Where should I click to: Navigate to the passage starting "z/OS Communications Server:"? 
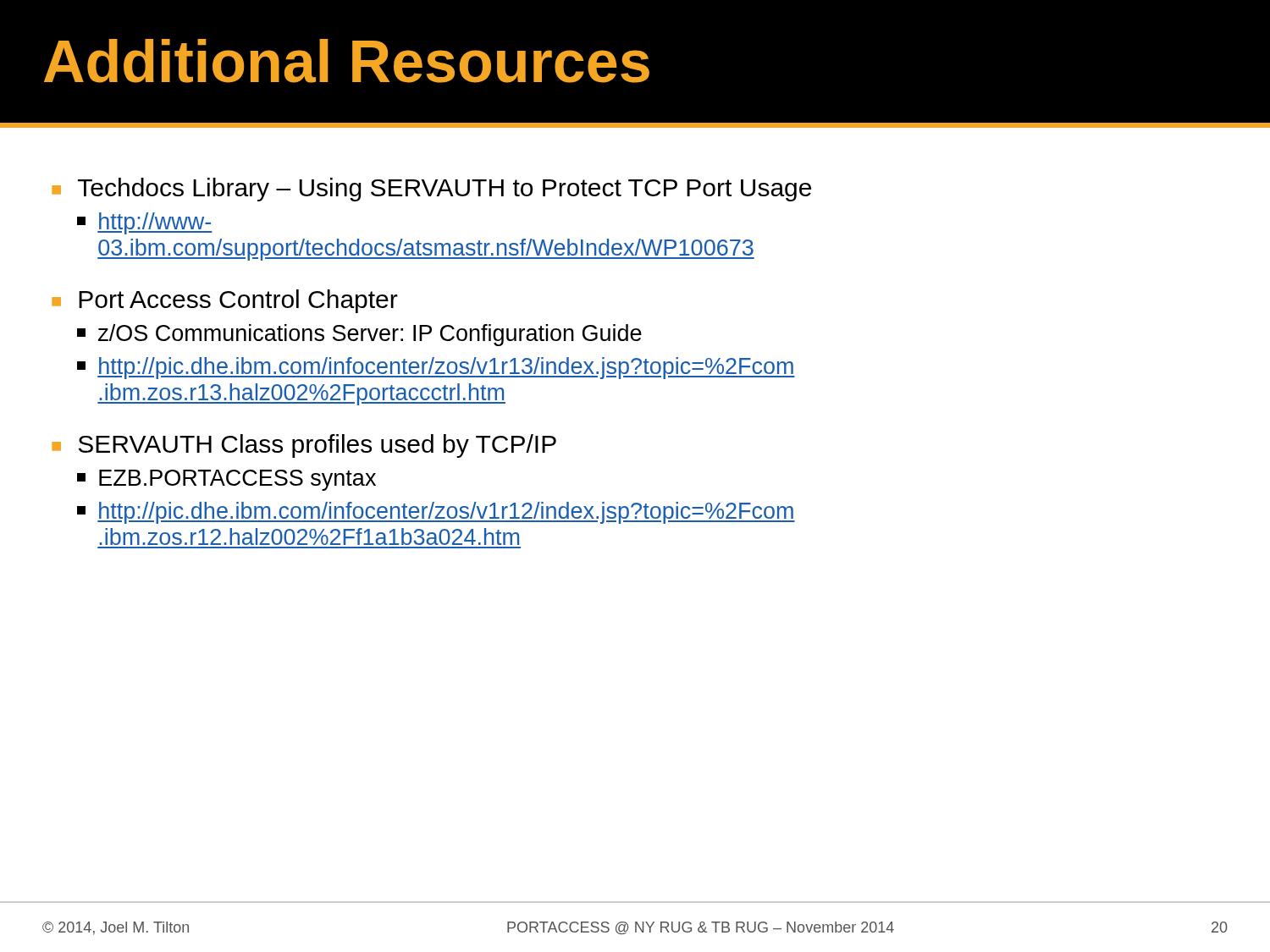[648, 334]
